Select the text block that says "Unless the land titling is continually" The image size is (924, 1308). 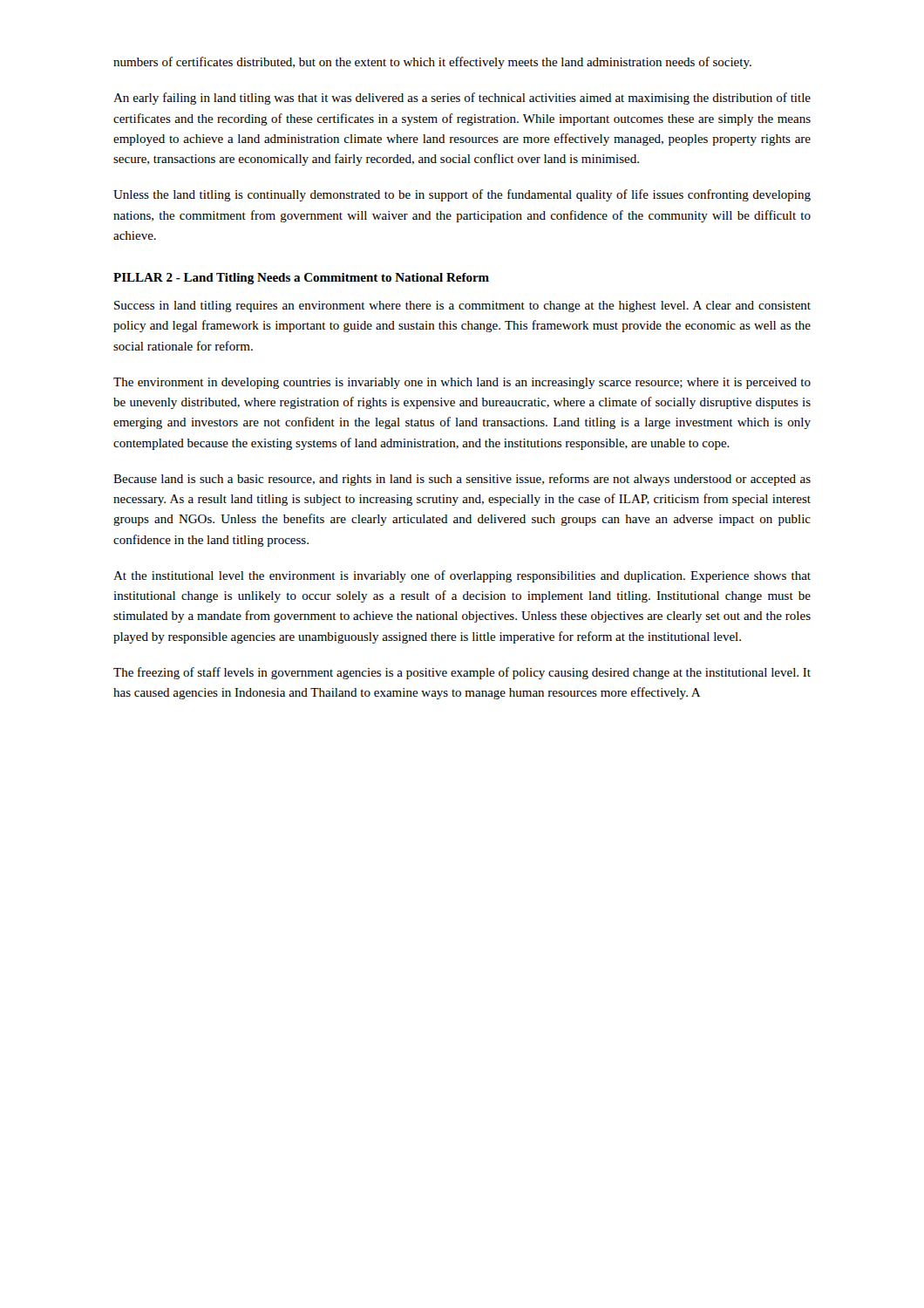point(462,215)
